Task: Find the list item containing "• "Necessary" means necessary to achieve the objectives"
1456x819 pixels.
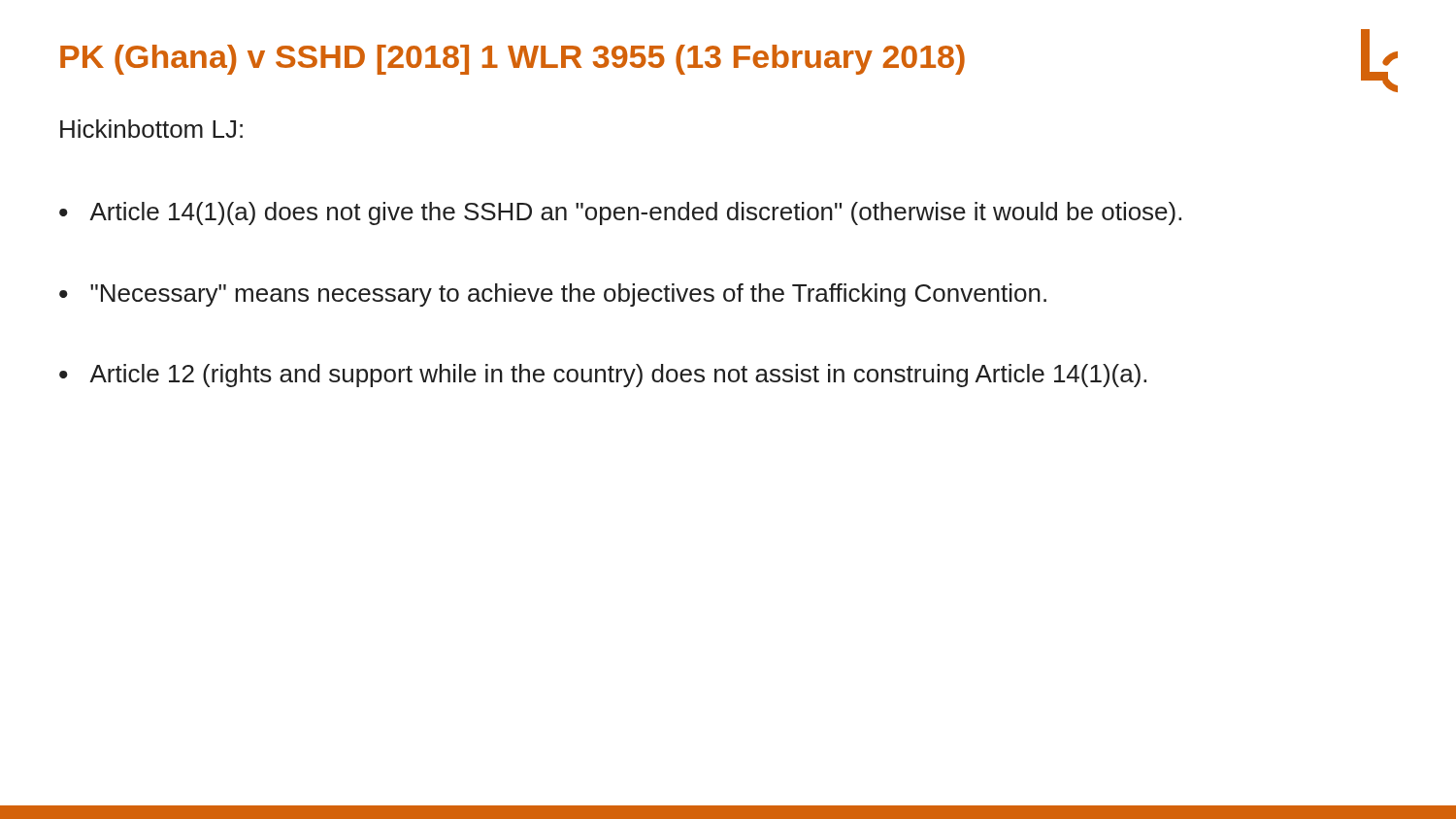Action: click(553, 294)
